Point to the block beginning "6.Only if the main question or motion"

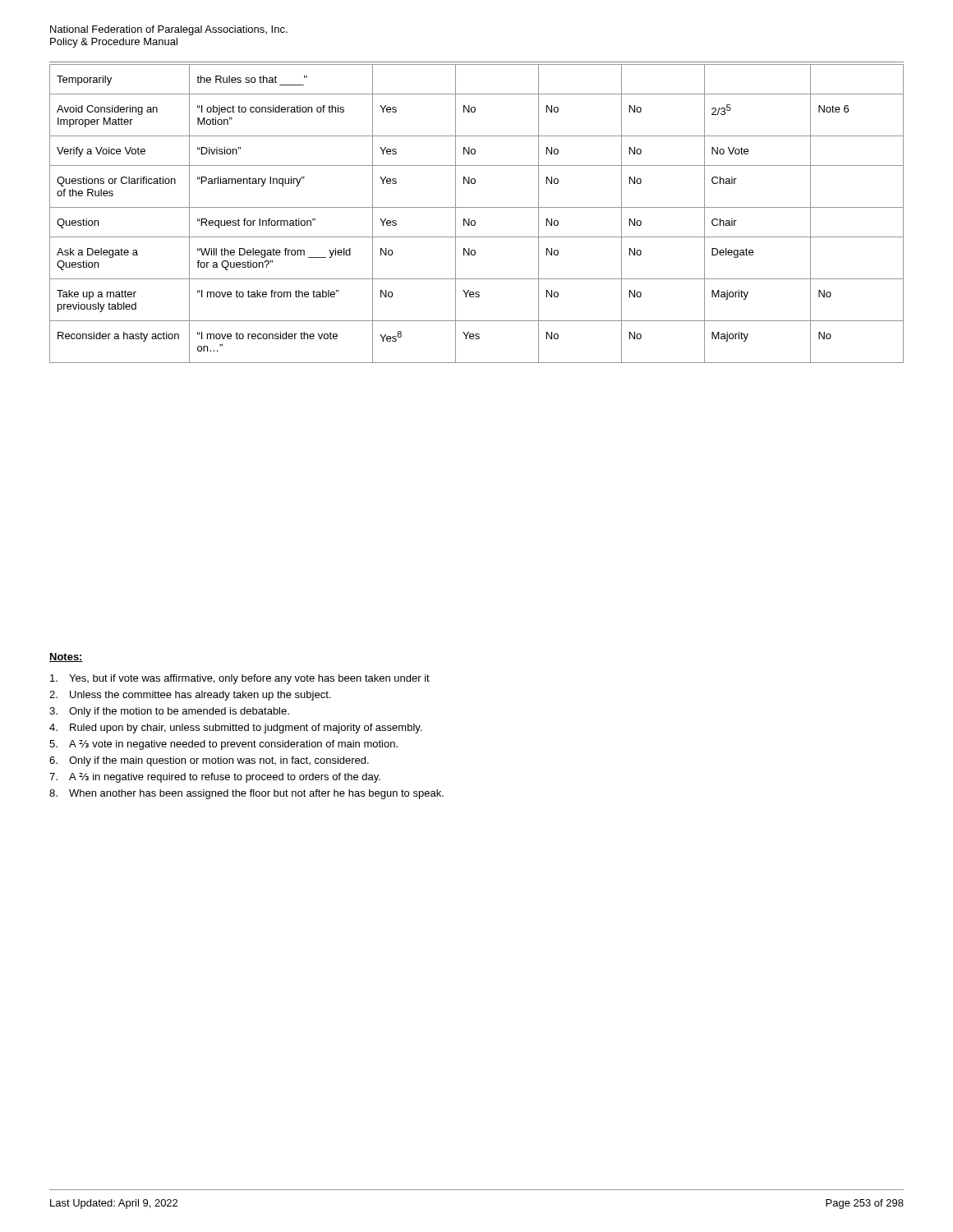coord(209,760)
